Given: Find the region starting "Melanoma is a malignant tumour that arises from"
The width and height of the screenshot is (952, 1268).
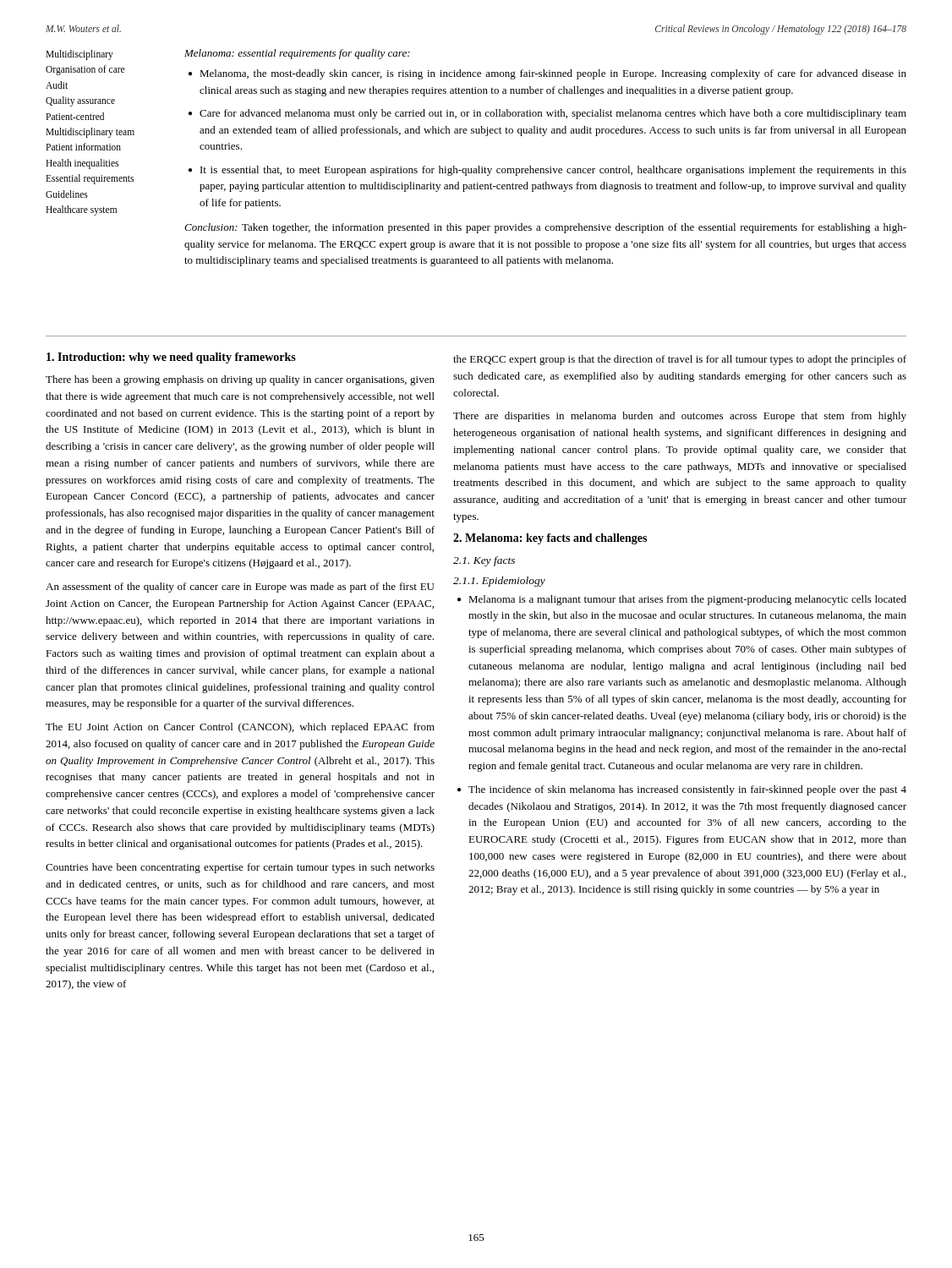Looking at the screenshot, I should tap(687, 682).
